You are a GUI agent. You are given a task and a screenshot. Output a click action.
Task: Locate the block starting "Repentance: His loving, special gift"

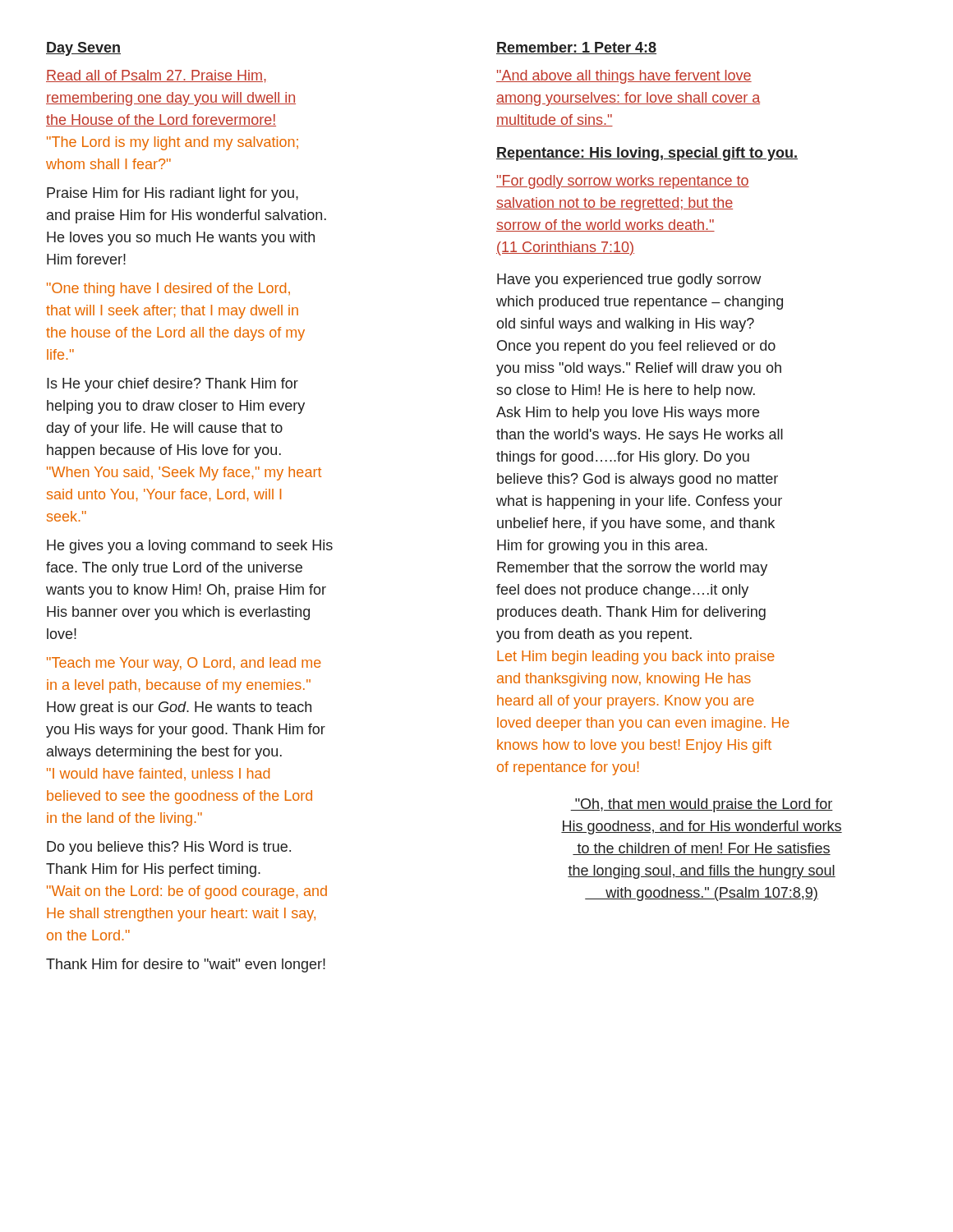pyautogui.click(x=647, y=153)
